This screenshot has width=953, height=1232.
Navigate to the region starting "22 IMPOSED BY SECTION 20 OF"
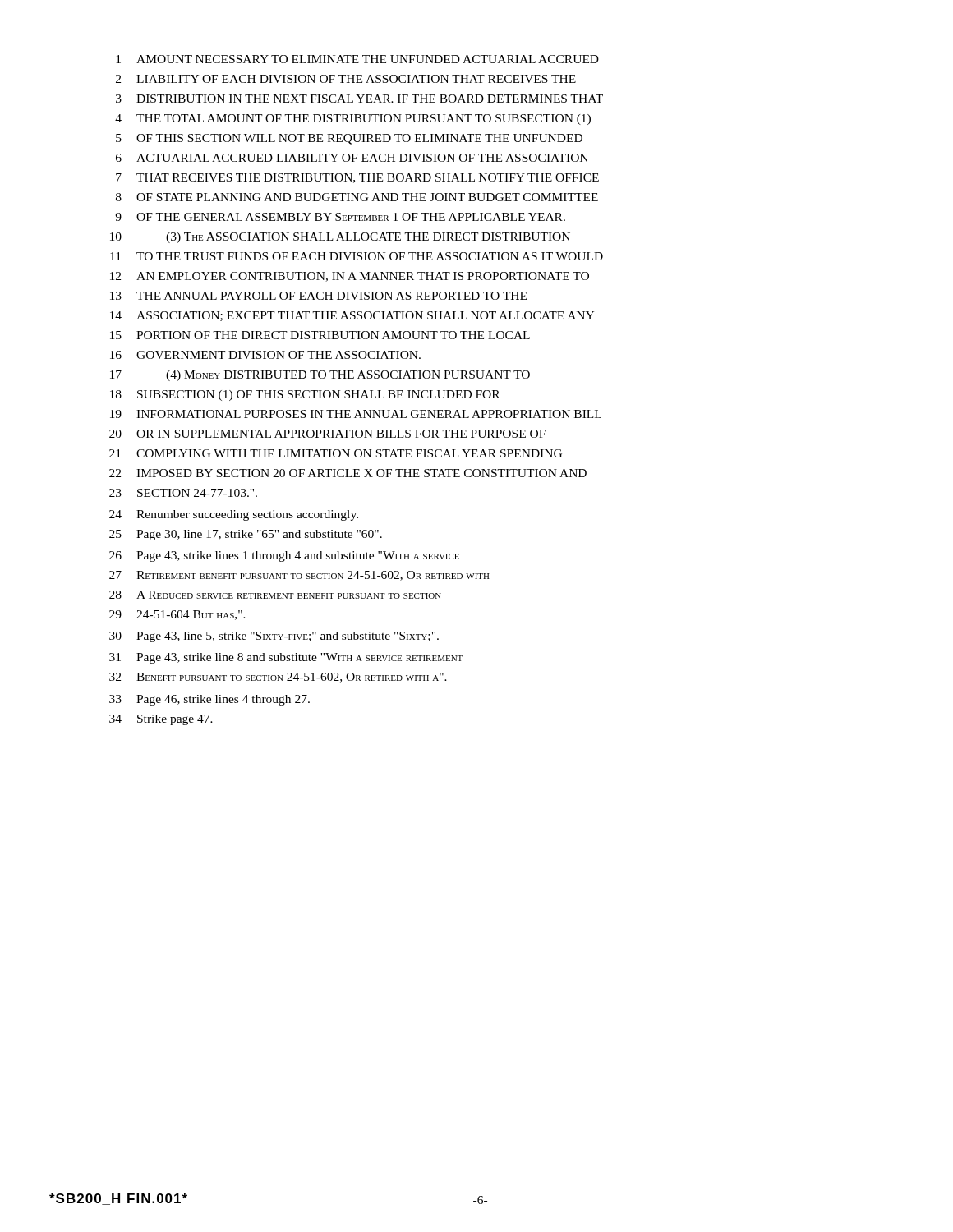tap(485, 473)
